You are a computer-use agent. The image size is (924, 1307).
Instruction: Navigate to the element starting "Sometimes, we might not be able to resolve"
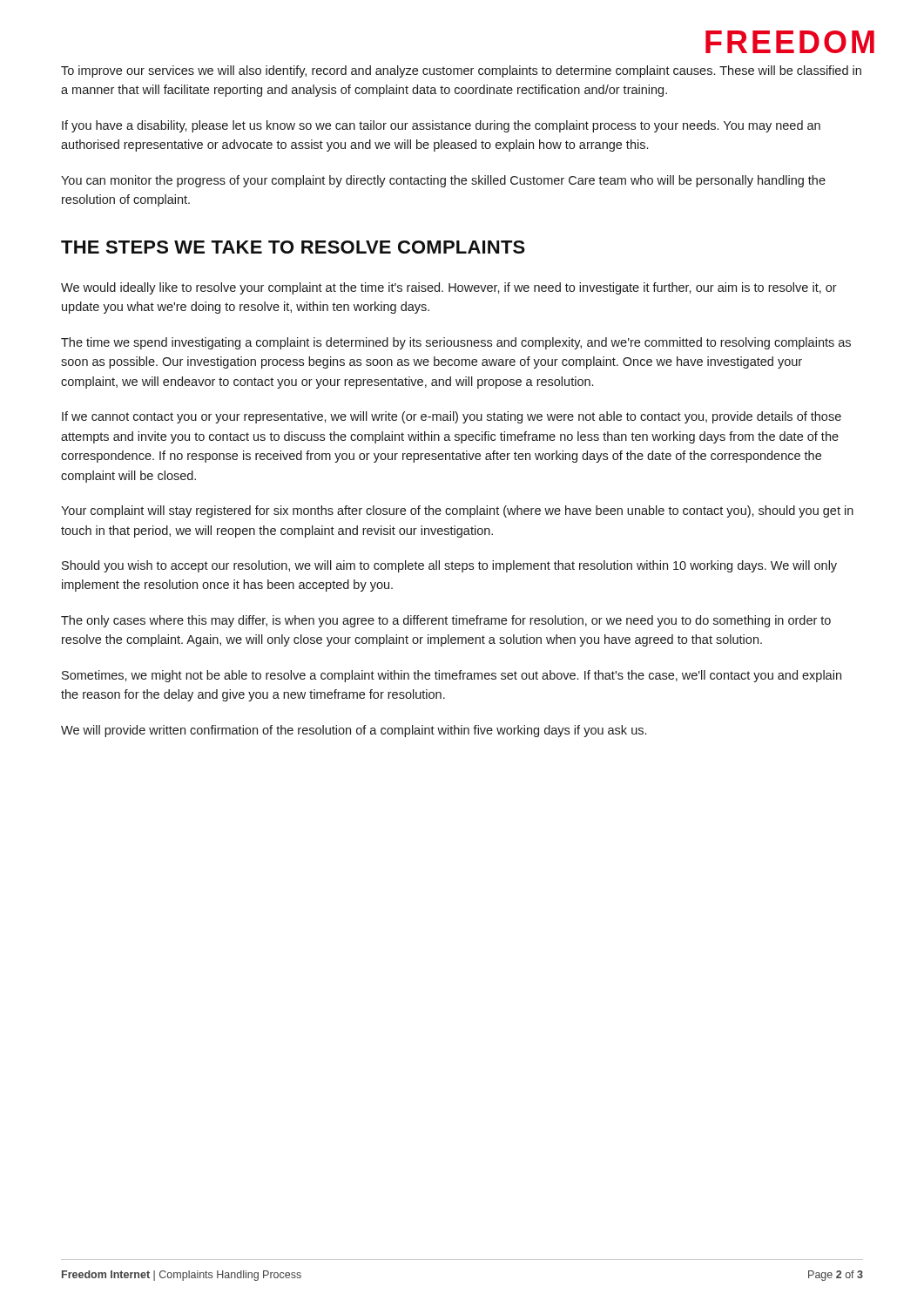click(452, 685)
